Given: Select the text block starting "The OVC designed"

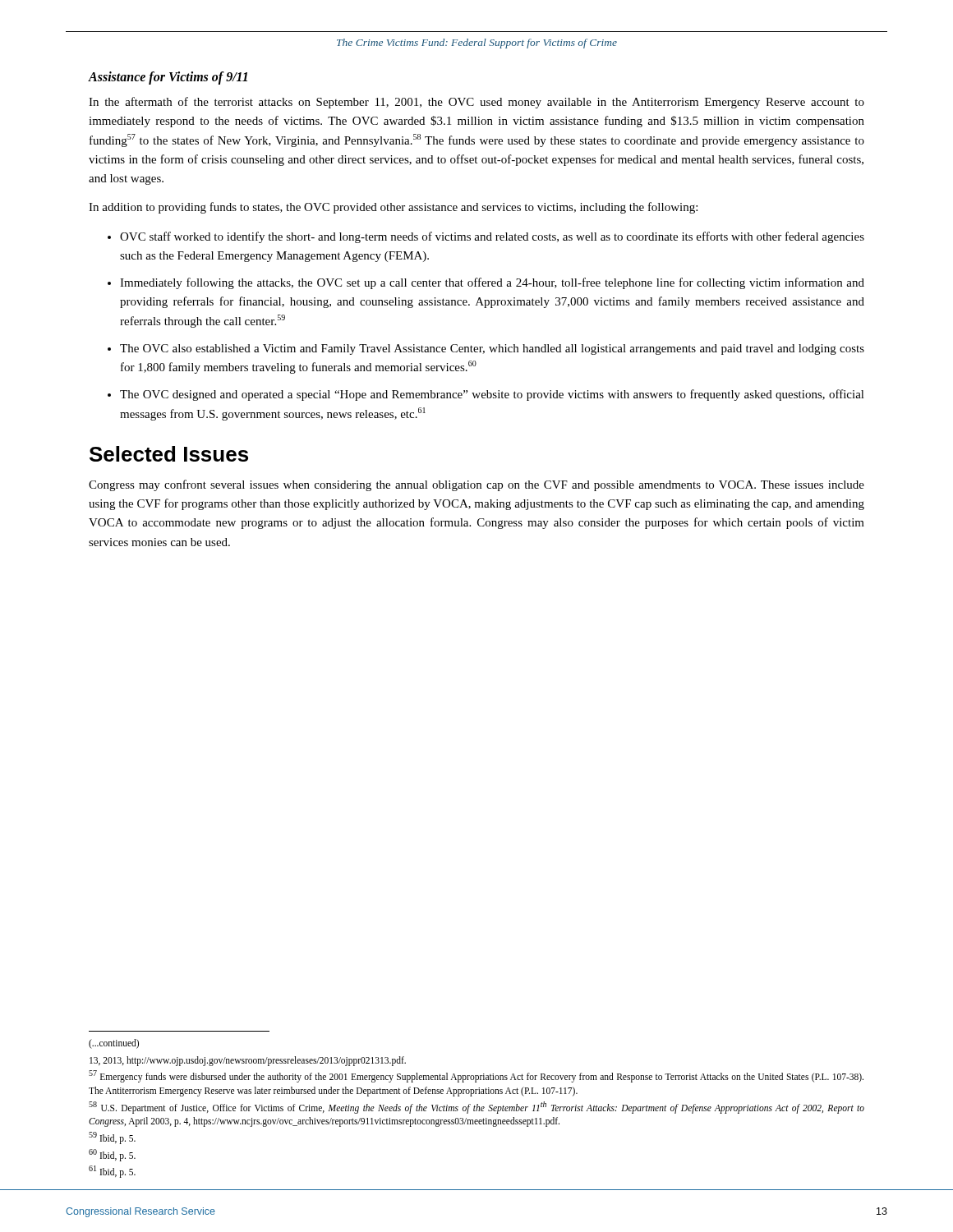Looking at the screenshot, I should 492,404.
